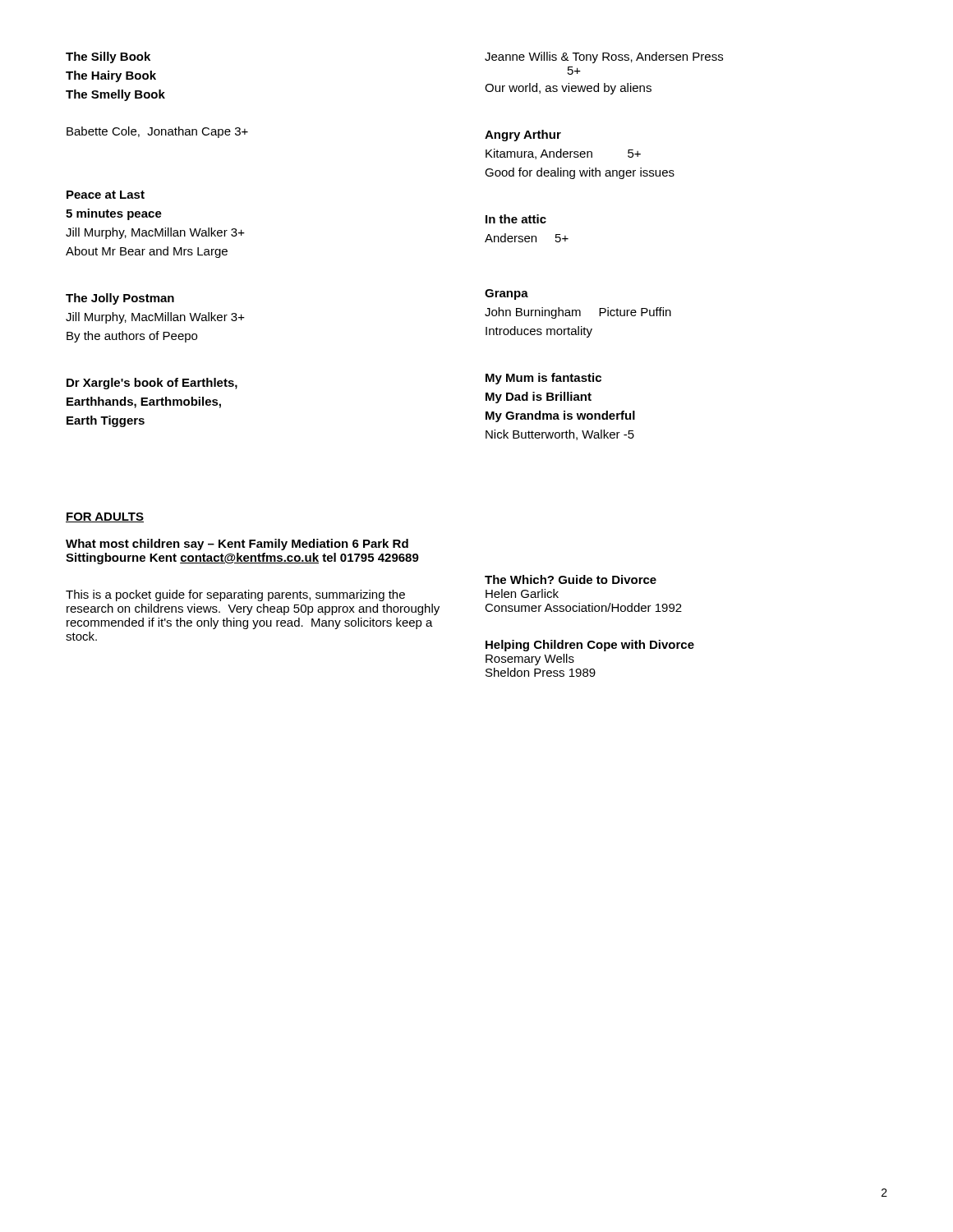This screenshot has width=953, height=1232.
Task: Find the list item with the text "Dr Xargle's book of Earthlets,"
Action: [152, 382]
